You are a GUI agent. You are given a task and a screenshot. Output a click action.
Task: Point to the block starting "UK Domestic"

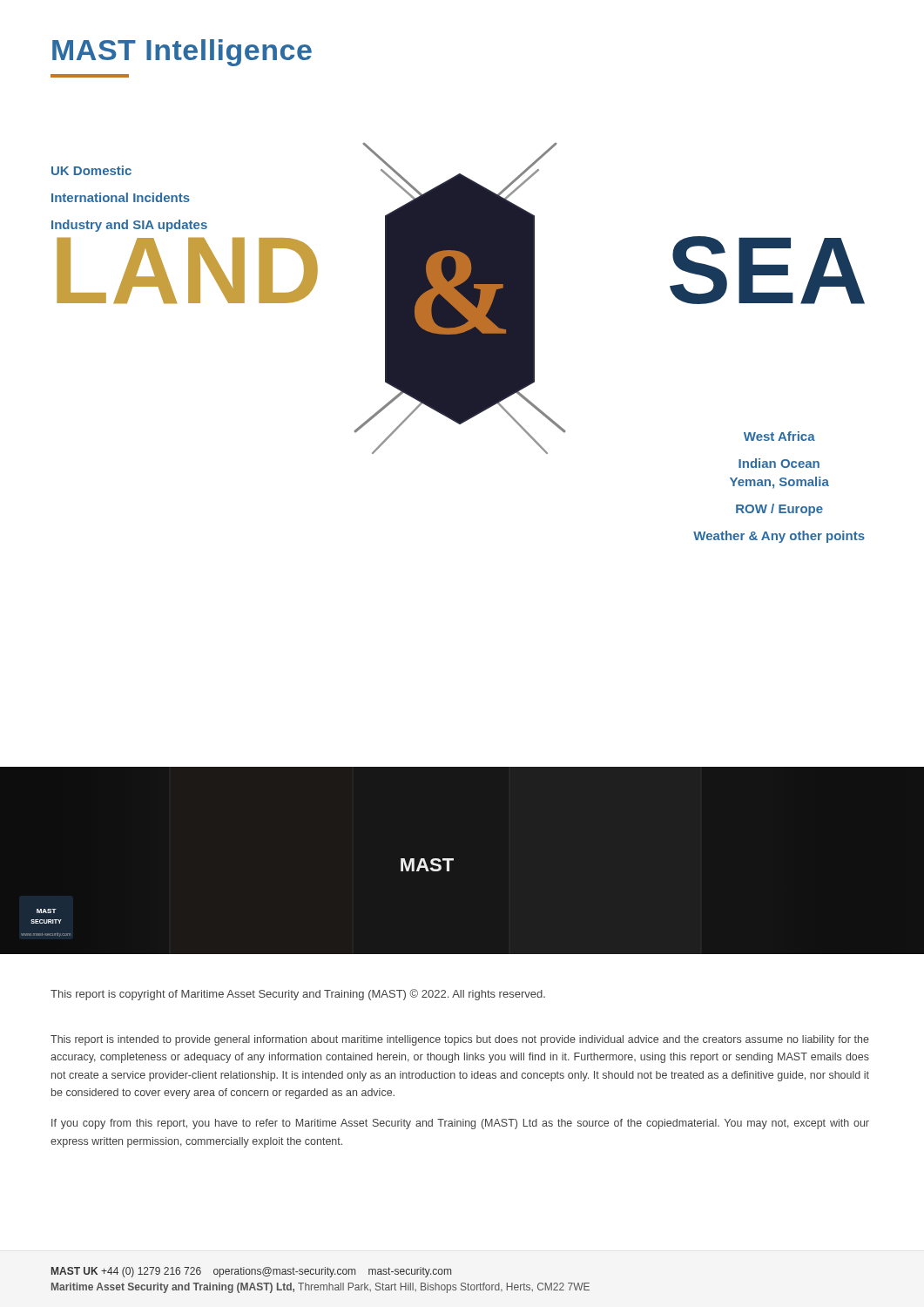tap(91, 170)
